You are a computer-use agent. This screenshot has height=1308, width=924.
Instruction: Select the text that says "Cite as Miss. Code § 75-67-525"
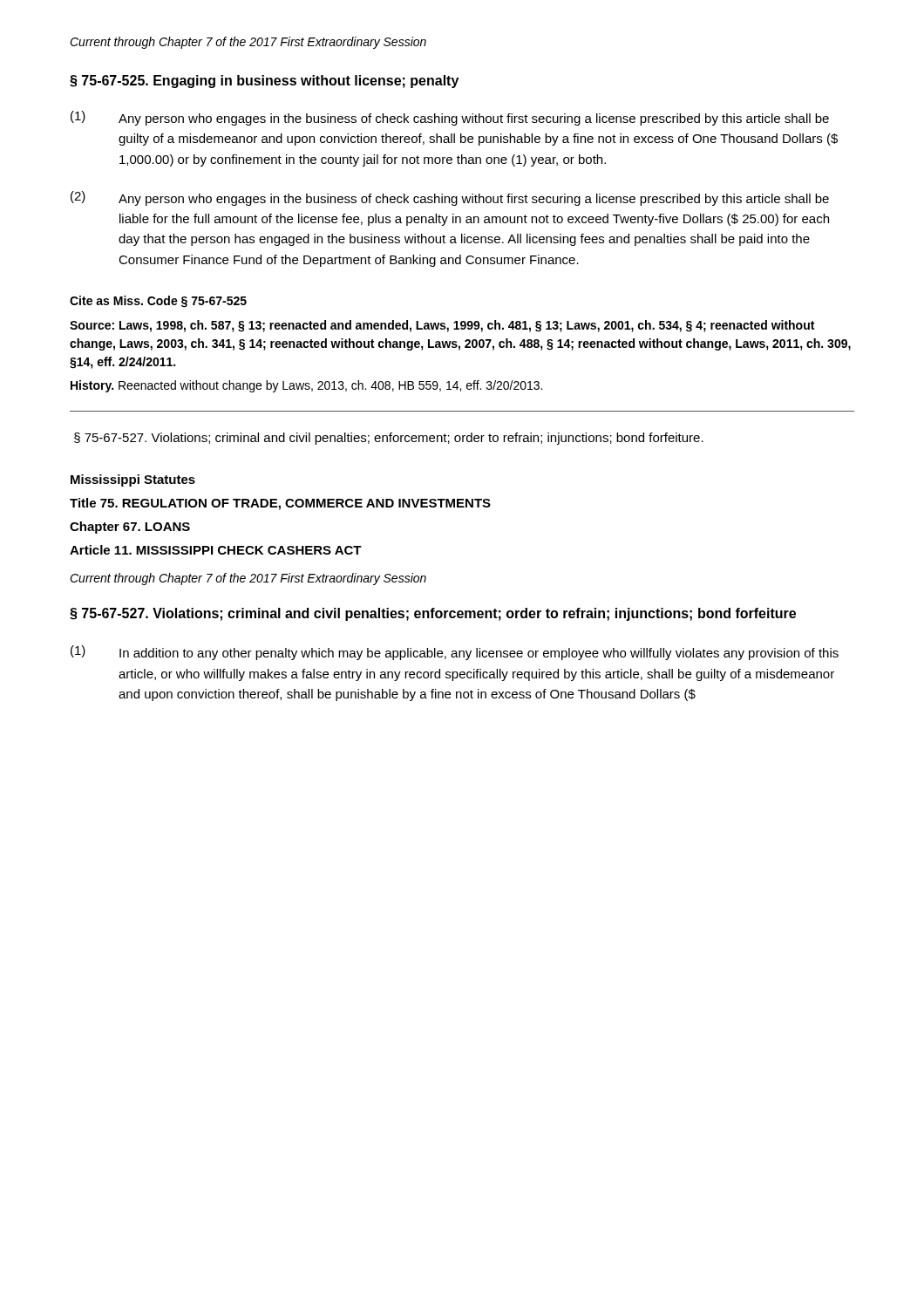[158, 301]
